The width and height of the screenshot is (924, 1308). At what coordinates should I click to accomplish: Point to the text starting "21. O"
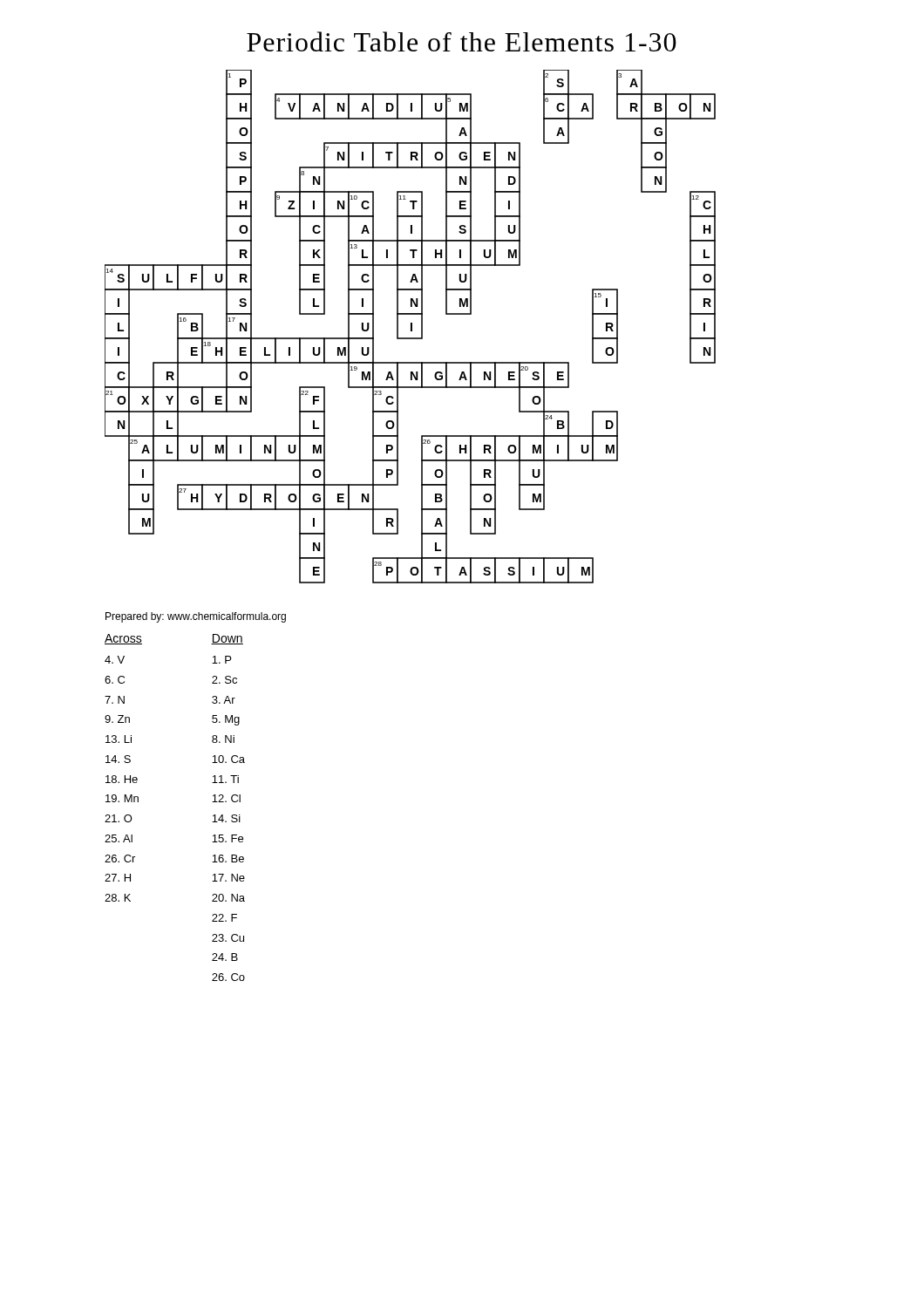tap(118, 818)
